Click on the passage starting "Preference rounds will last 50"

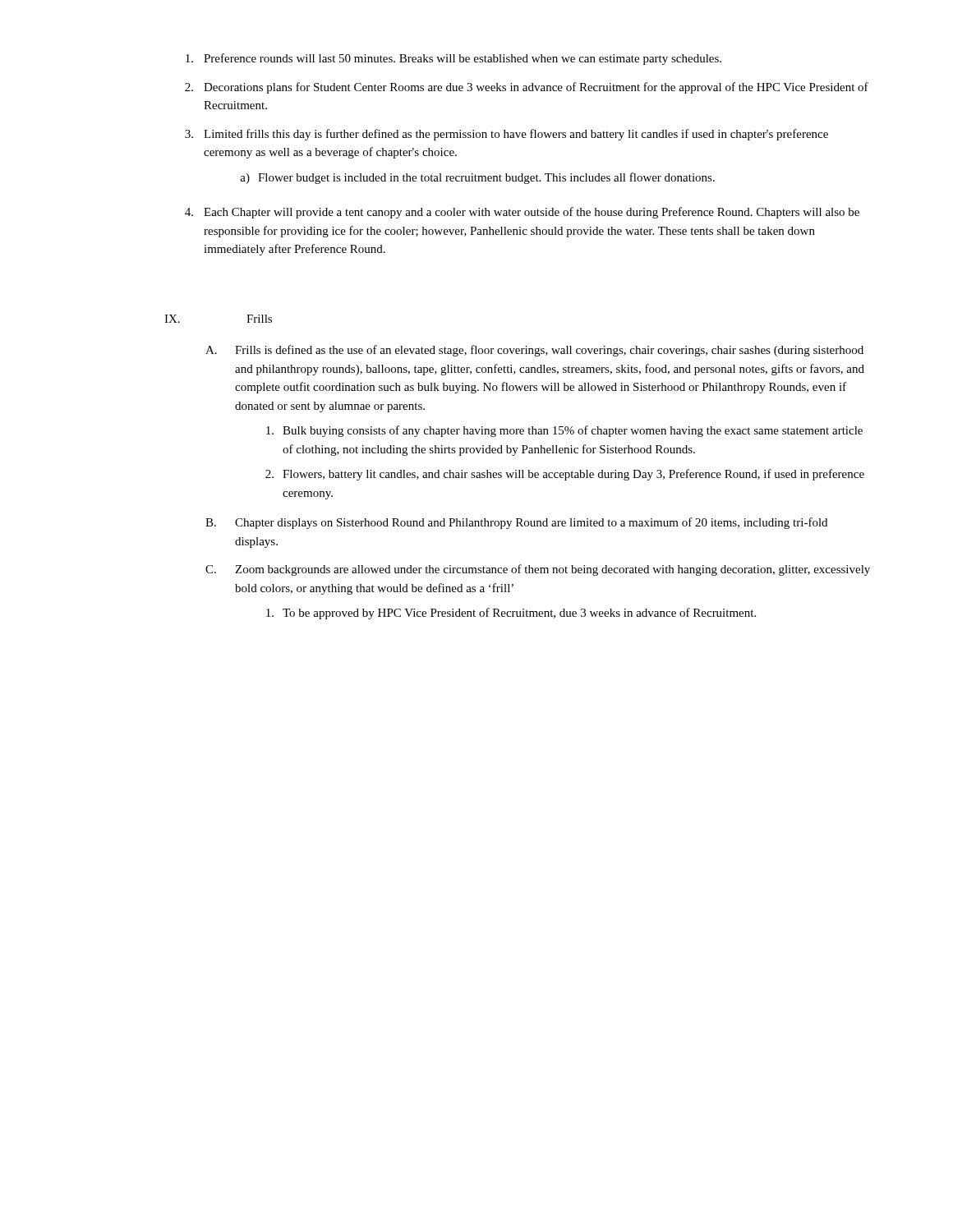pyautogui.click(x=518, y=59)
